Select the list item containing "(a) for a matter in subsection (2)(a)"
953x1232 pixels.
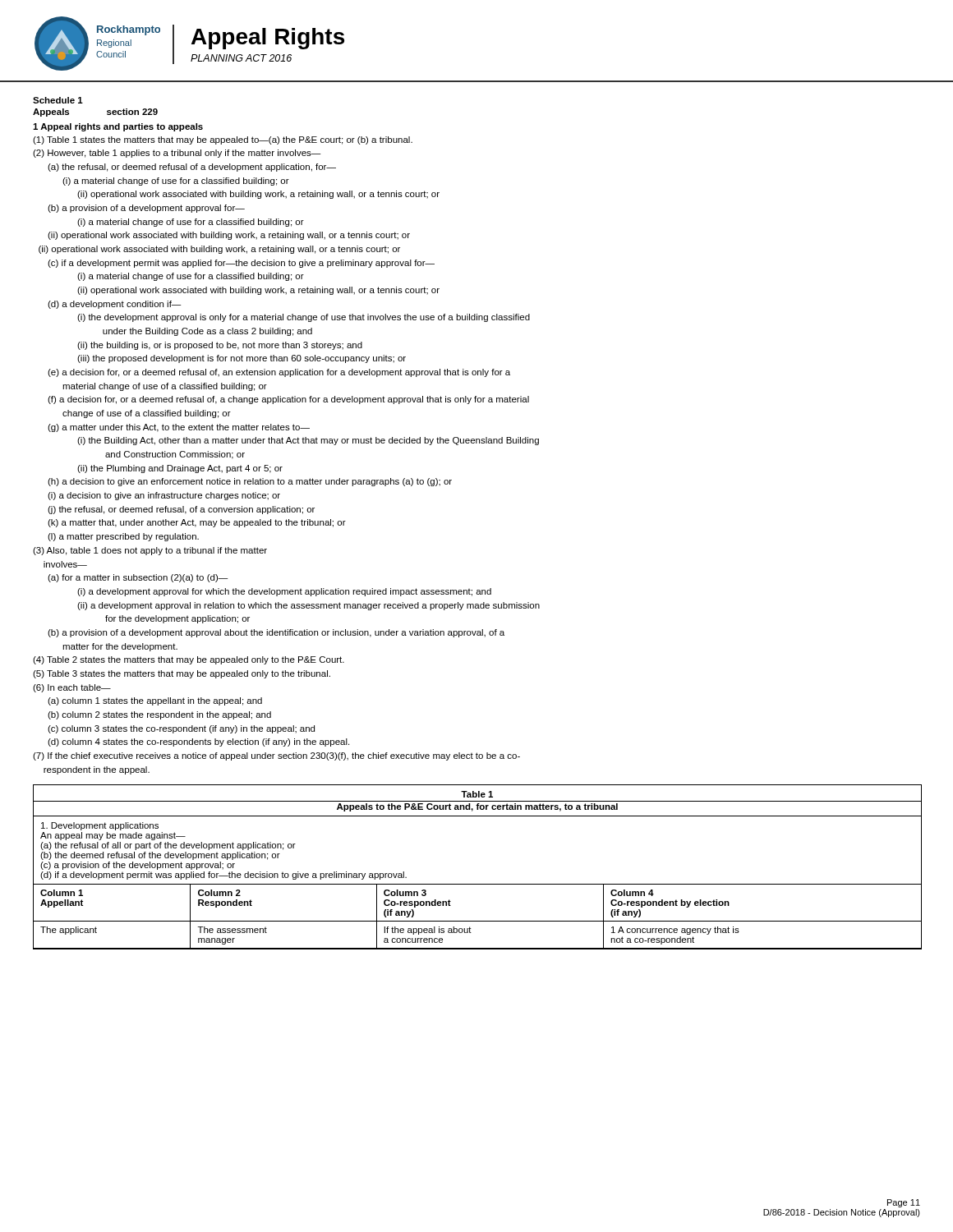138,578
